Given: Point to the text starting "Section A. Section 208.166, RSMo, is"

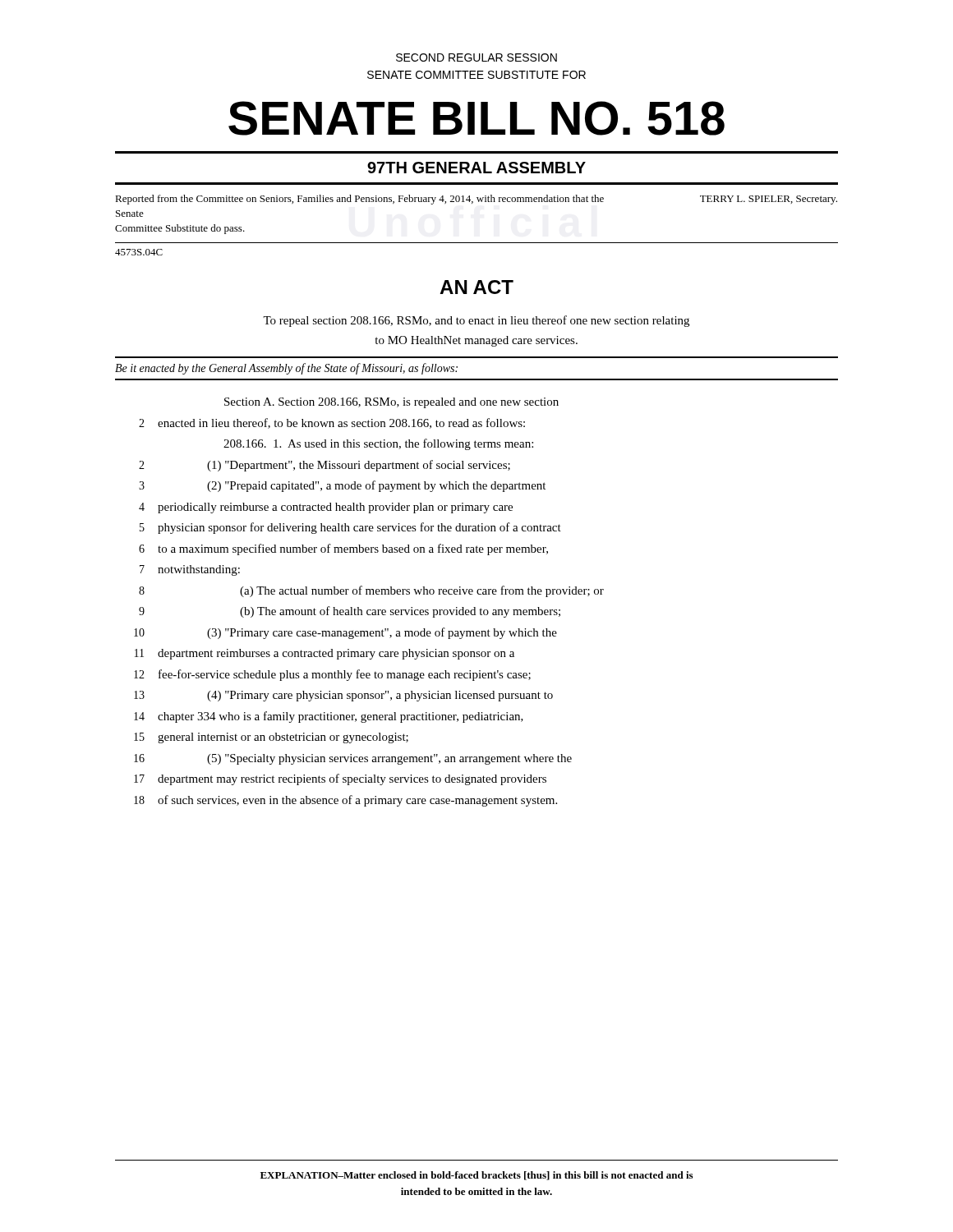Looking at the screenshot, I should point(476,601).
